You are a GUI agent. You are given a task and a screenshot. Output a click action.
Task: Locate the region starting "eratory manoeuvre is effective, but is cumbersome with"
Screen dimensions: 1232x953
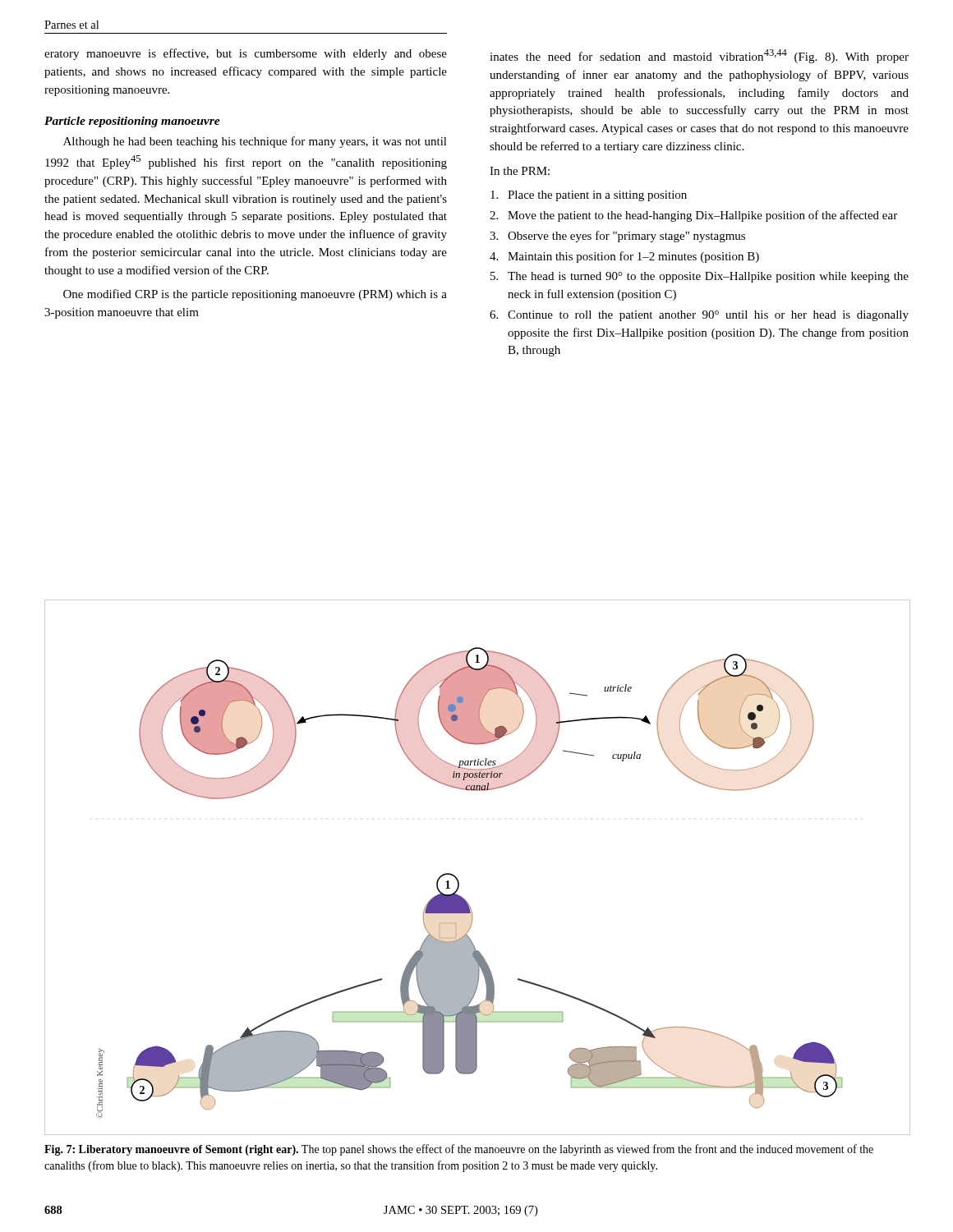point(246,72)
